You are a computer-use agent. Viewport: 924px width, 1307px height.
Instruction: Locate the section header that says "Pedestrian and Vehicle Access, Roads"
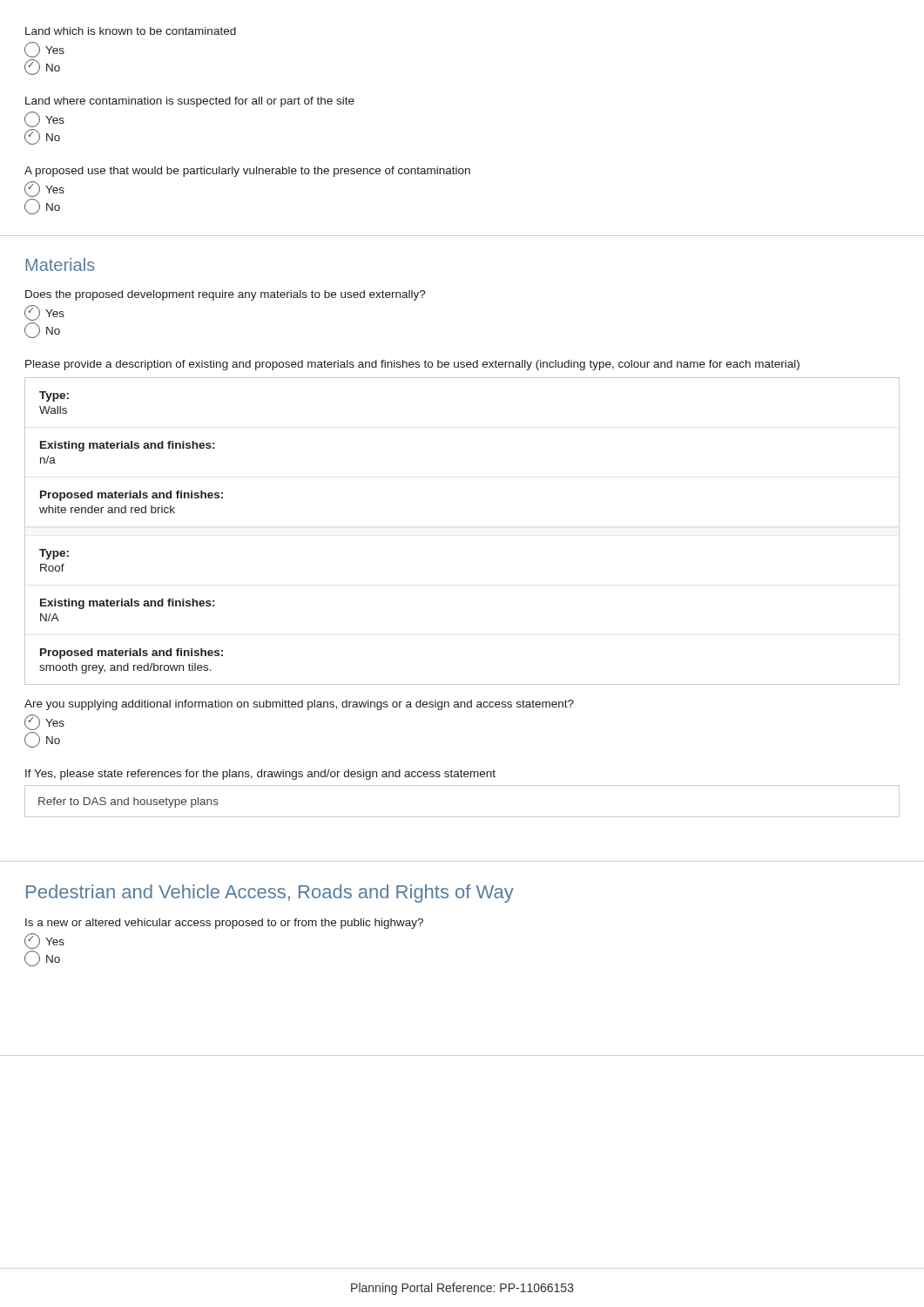coord(462,892)
